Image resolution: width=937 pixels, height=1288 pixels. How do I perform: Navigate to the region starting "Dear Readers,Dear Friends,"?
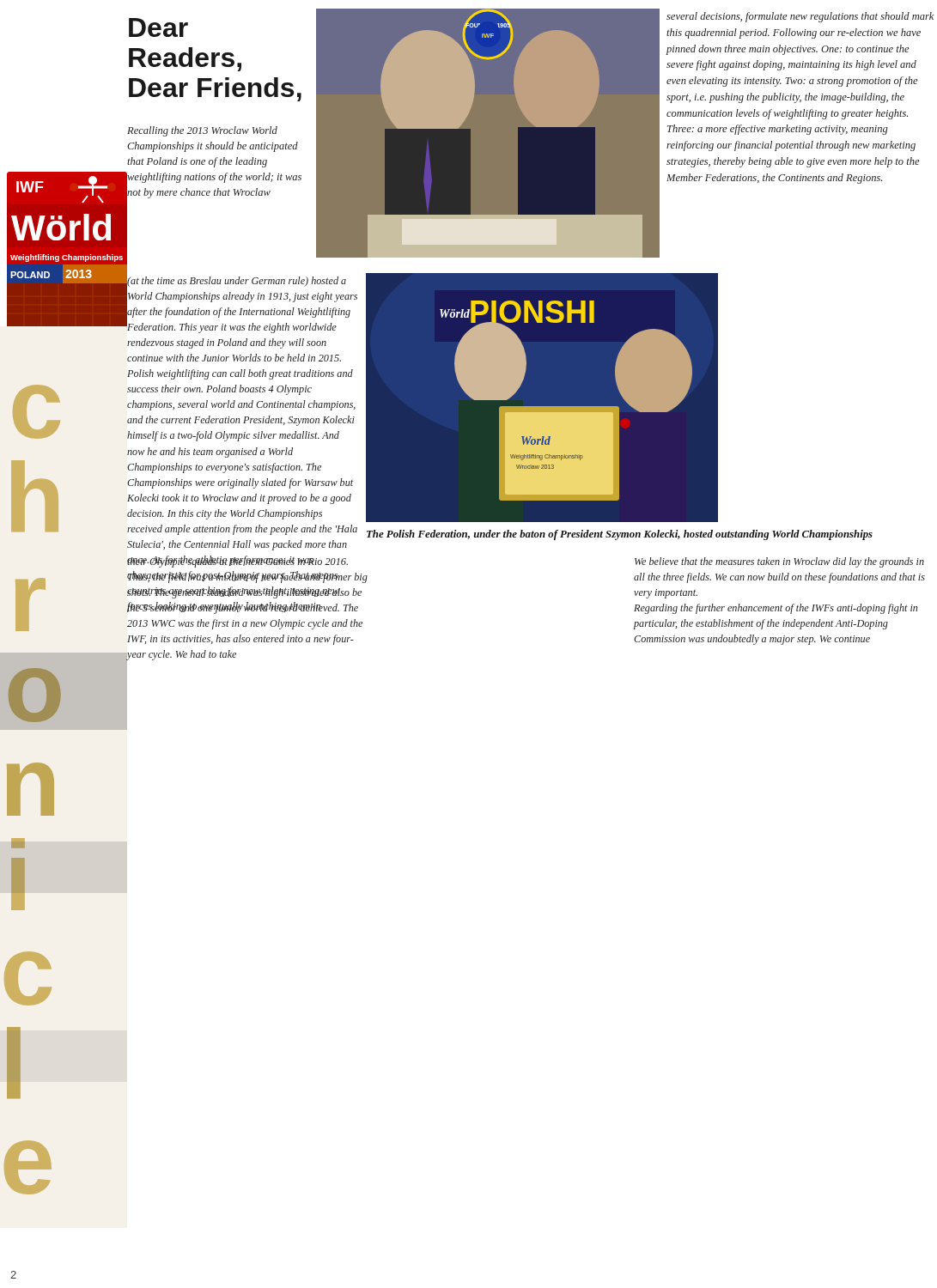point(219,58)
